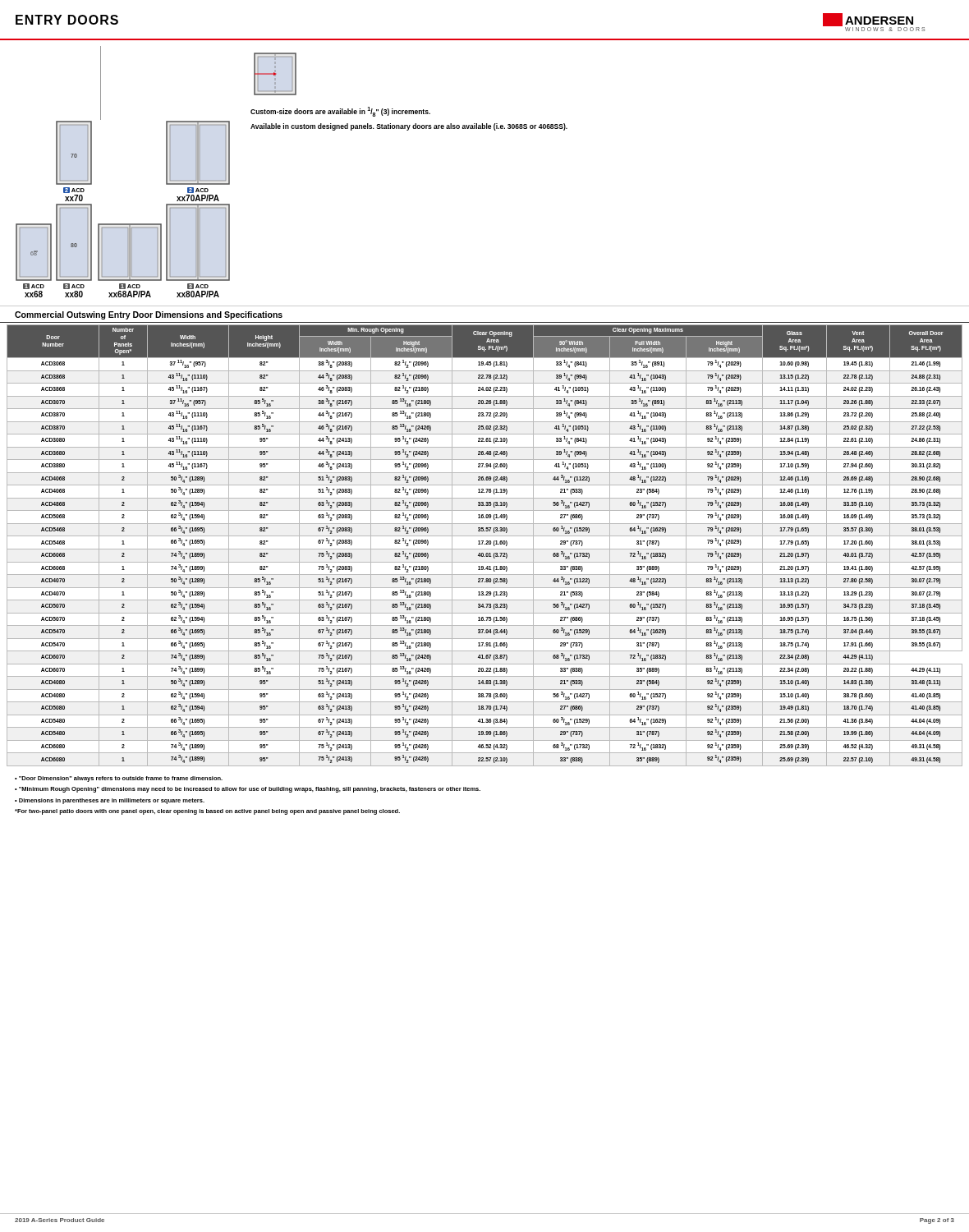Select the text starting "Commercial Outswing Entry Door Dimensions"
The image size is (969, 1232).
tap(149, 315)
